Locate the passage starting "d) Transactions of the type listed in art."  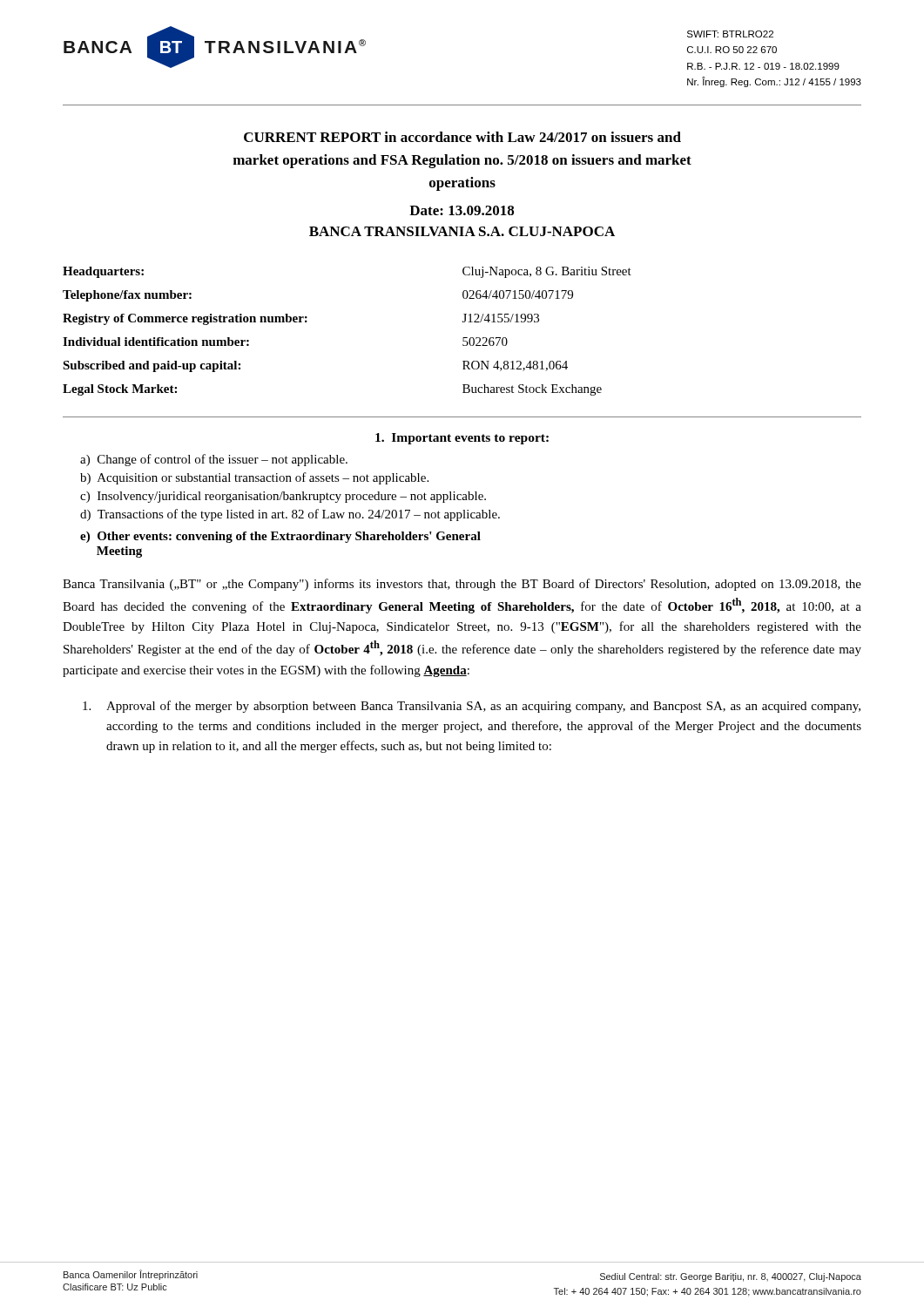coord(290,514)
